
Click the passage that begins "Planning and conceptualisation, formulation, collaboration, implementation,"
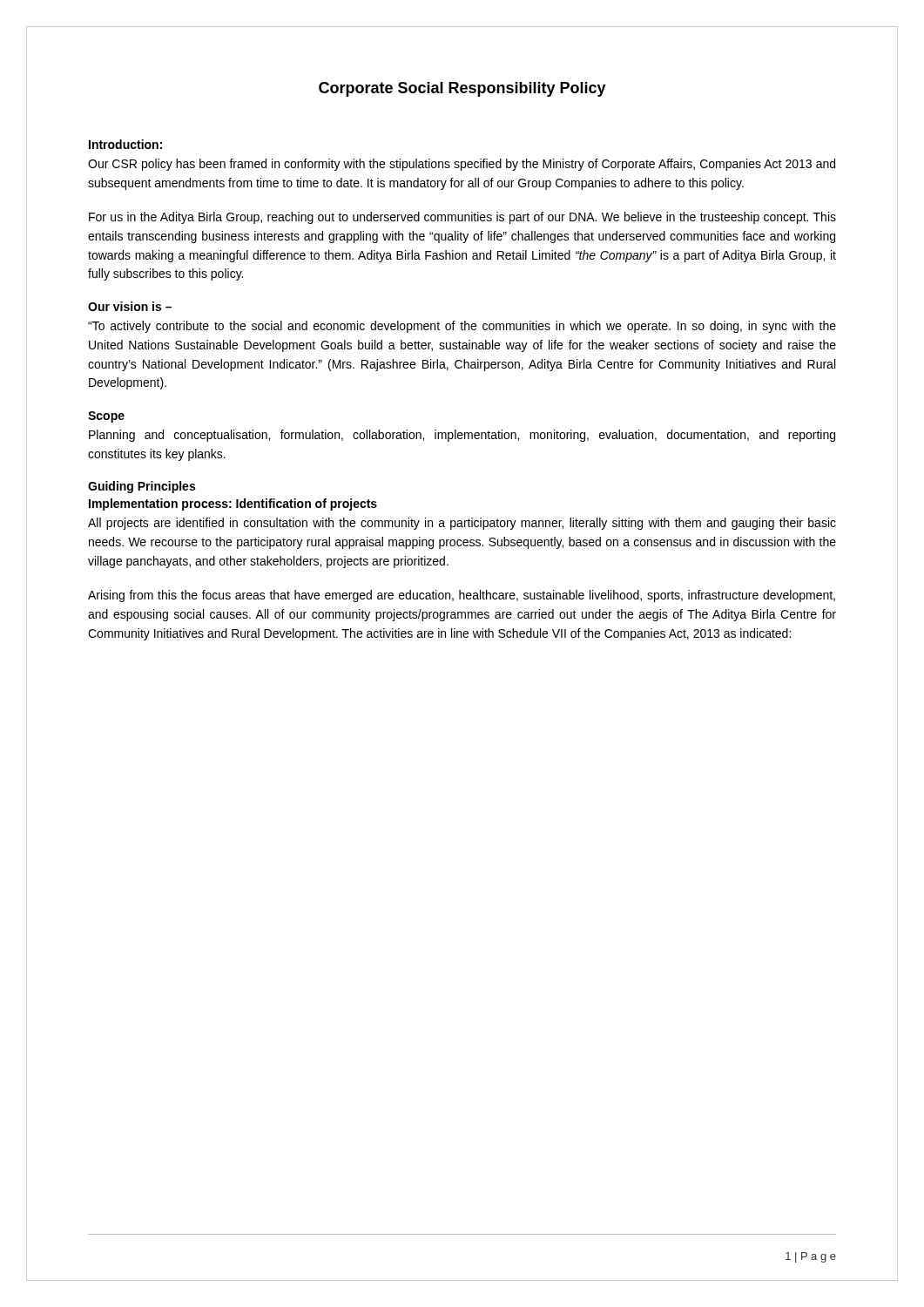point(462,444)
